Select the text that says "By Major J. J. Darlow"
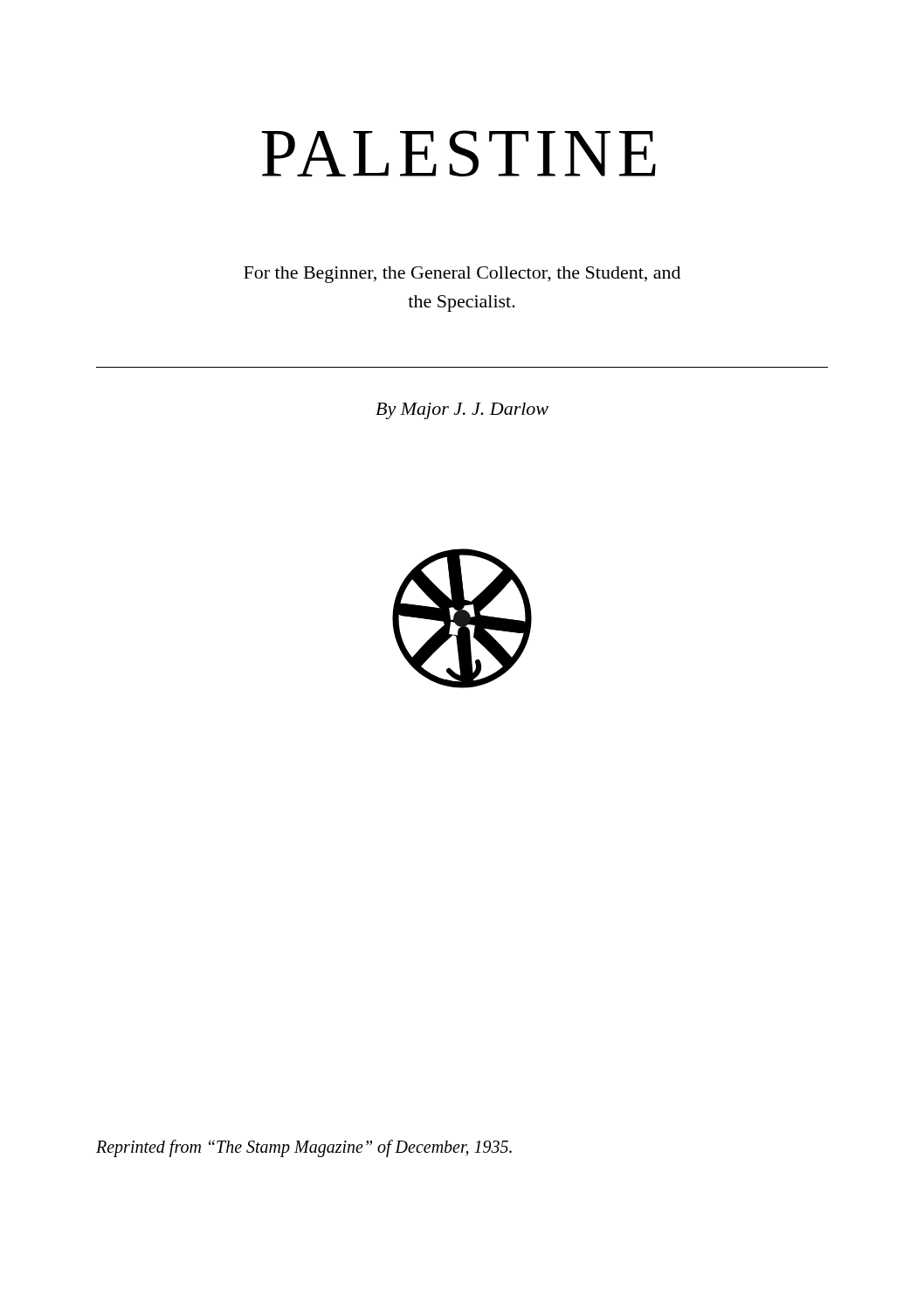This screenshot has width=924, height=1310. [x=462, y=409]
